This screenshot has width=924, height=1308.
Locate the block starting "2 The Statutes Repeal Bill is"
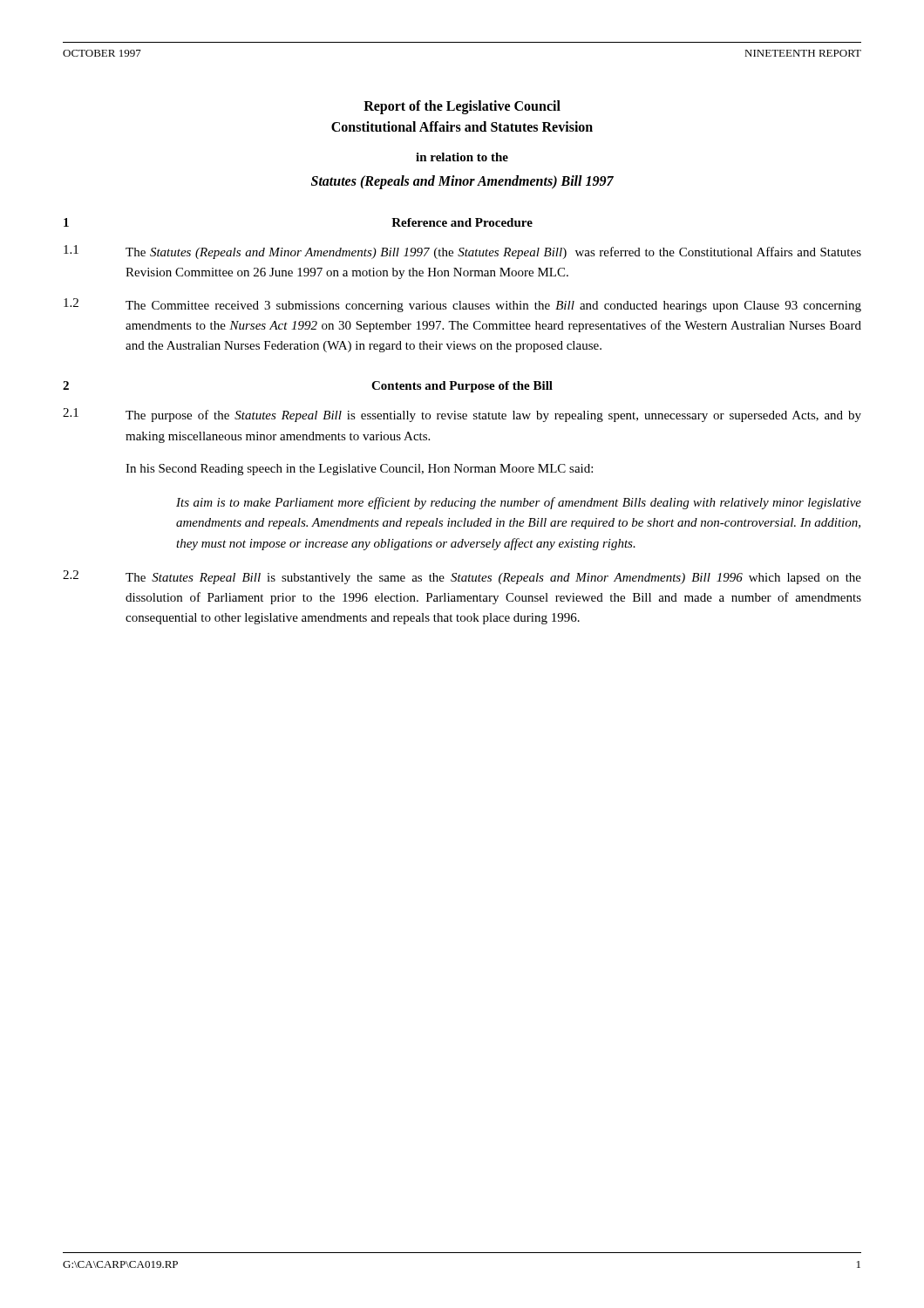[x=462, y=598]
